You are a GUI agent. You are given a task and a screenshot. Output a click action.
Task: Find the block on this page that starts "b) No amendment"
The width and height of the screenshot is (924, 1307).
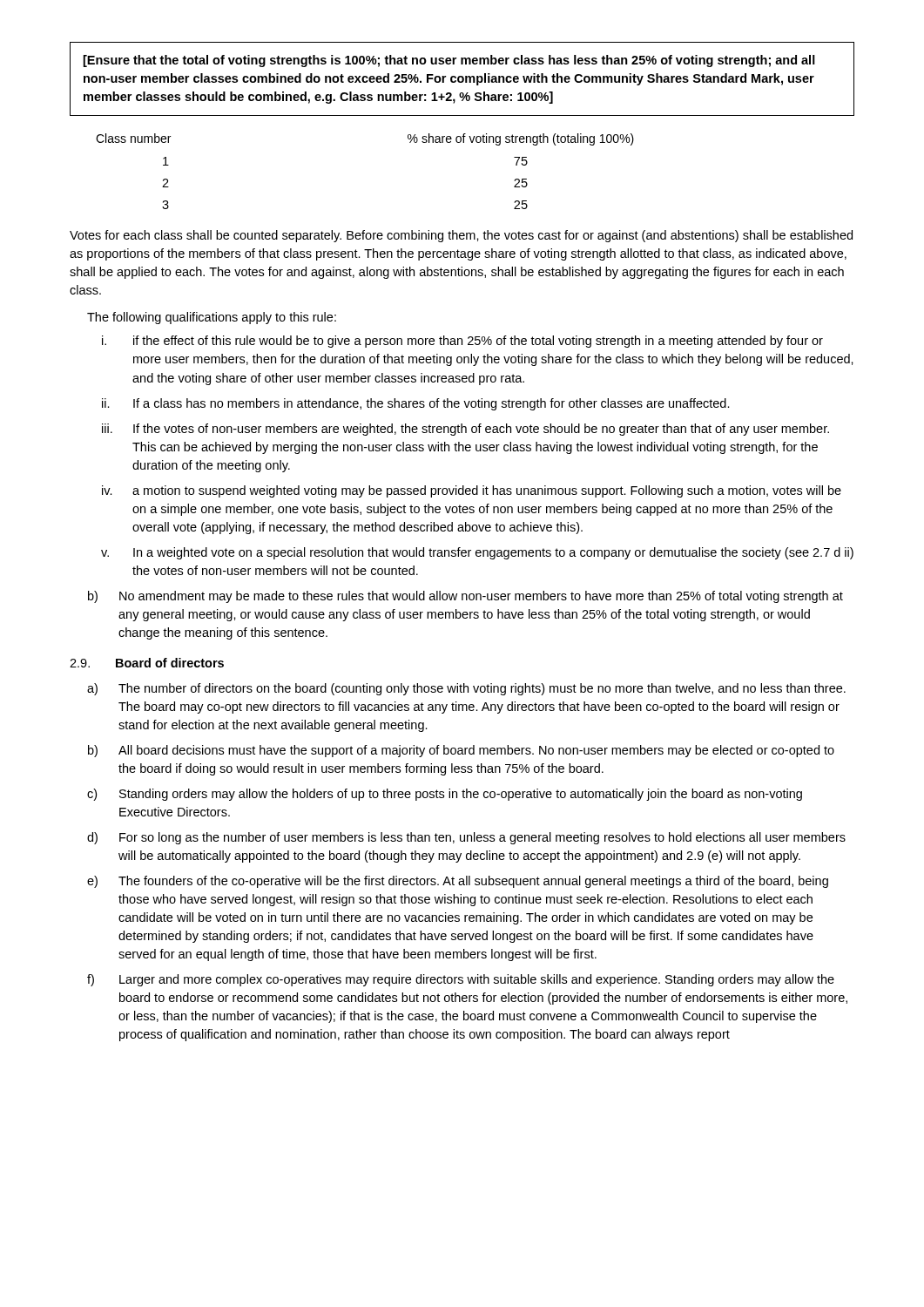pos(462,614)
